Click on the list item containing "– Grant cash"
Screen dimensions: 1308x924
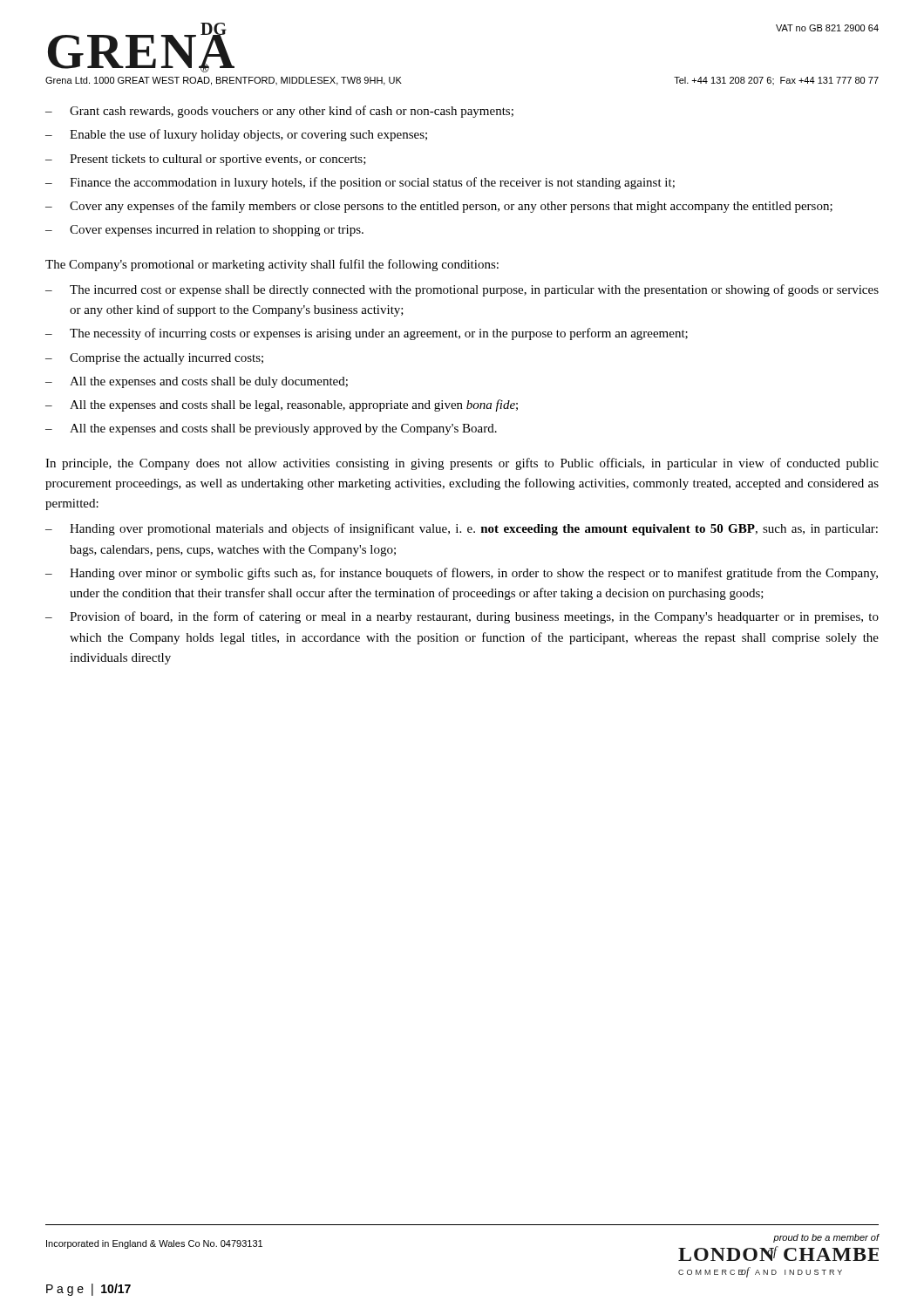[x=462, y=111]
